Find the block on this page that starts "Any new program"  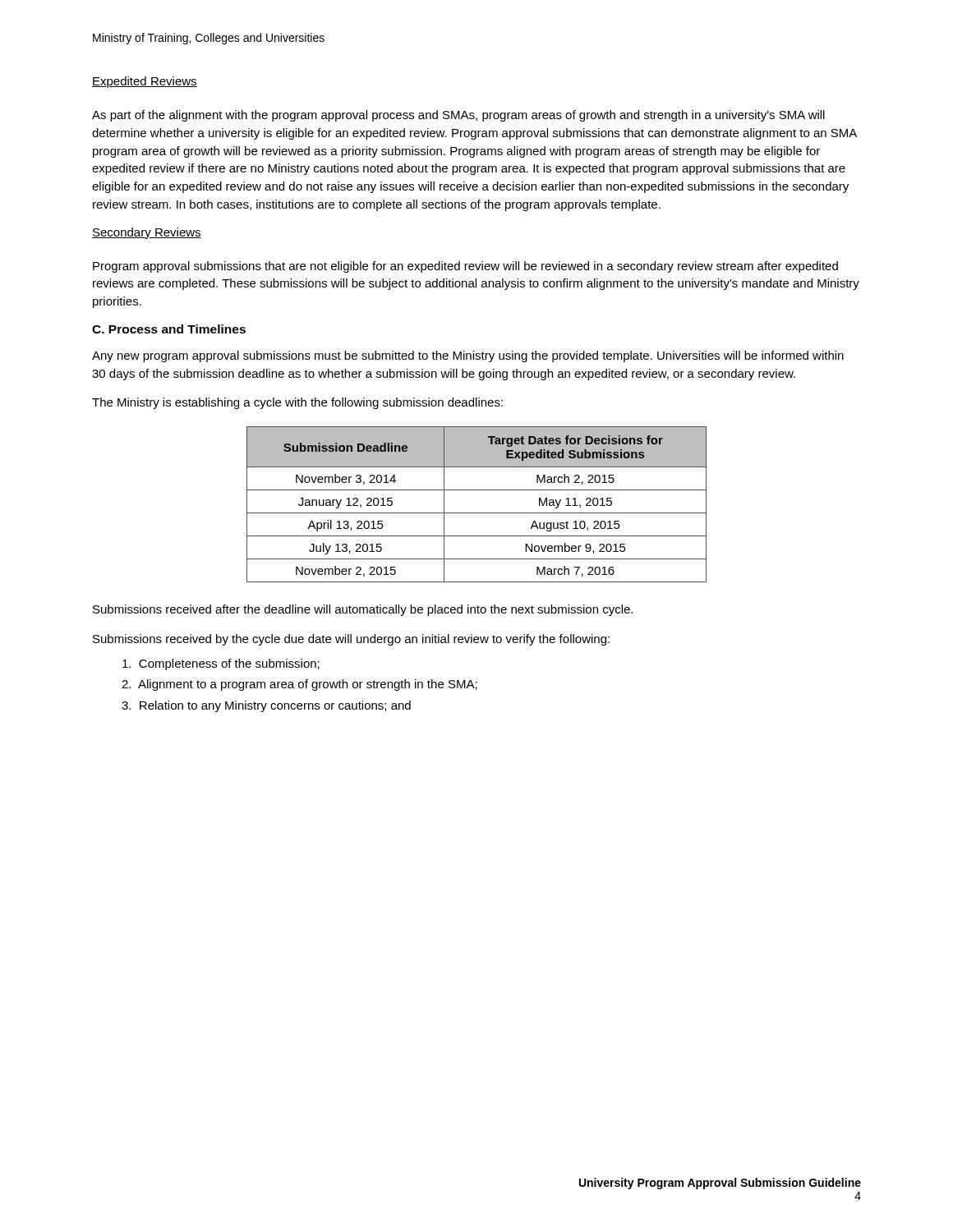(x=476, y=364)
